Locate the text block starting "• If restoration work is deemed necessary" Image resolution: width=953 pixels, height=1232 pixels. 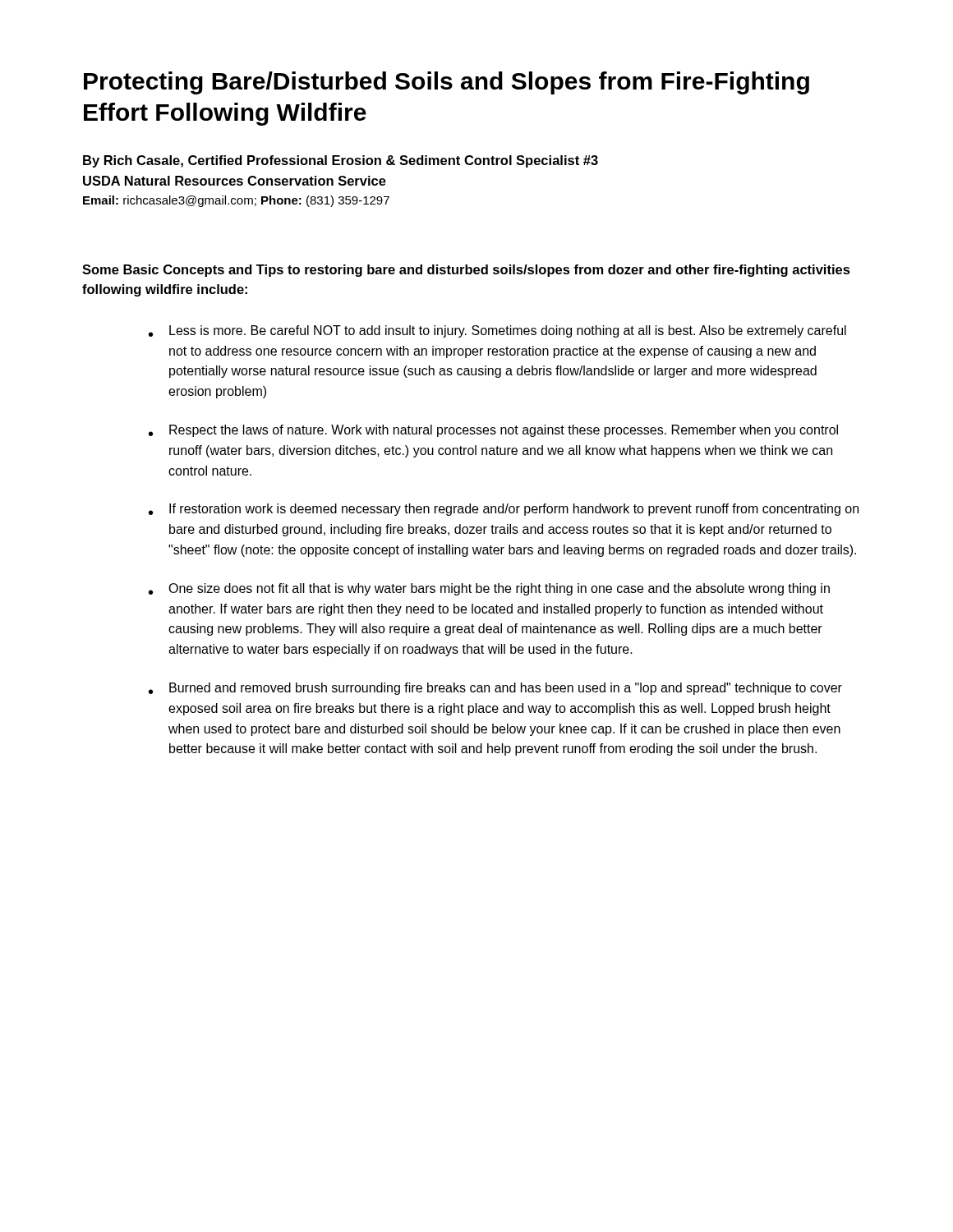(505, 530)
